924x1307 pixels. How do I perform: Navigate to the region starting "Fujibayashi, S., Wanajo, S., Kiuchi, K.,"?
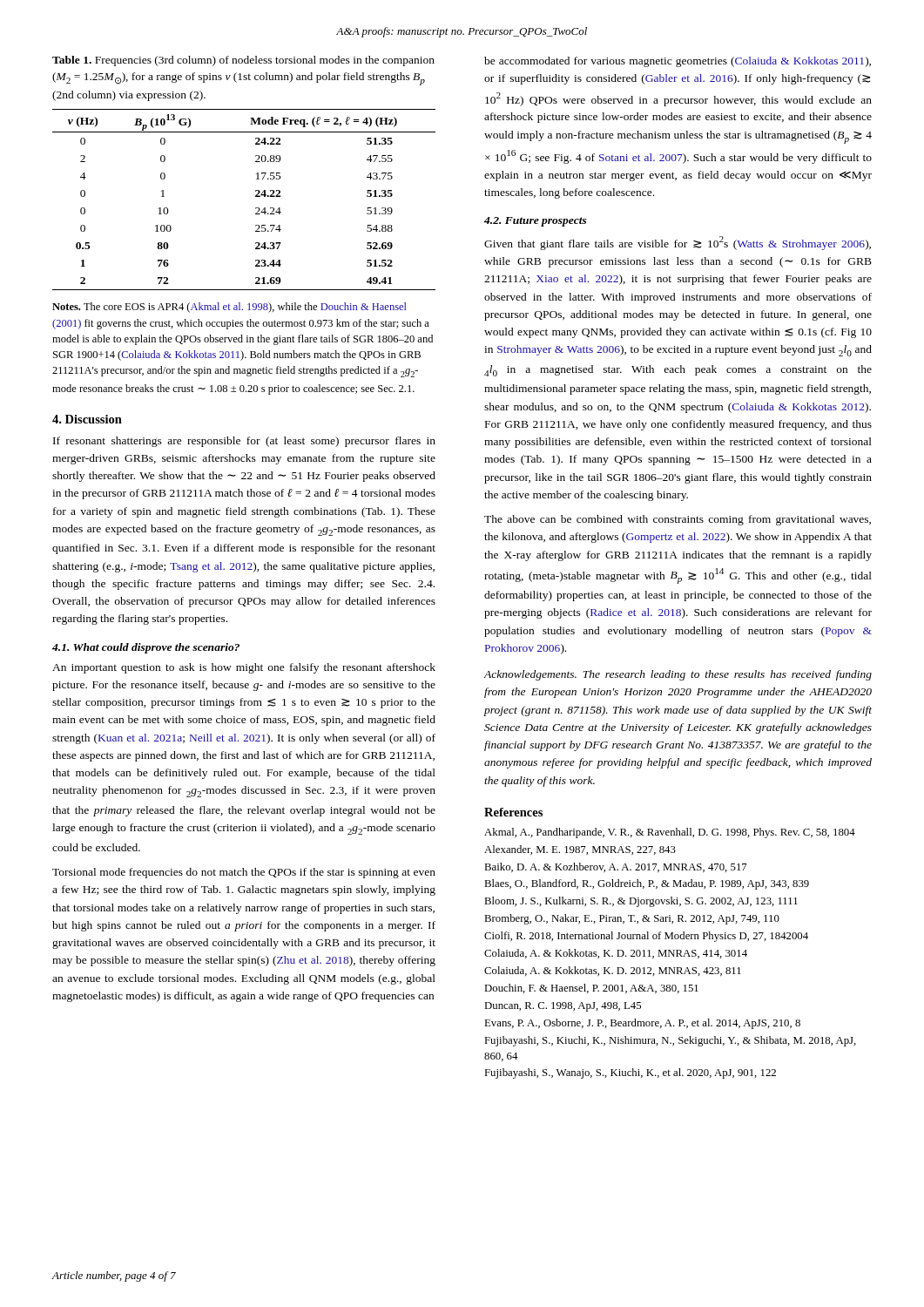coord(630,1073)
